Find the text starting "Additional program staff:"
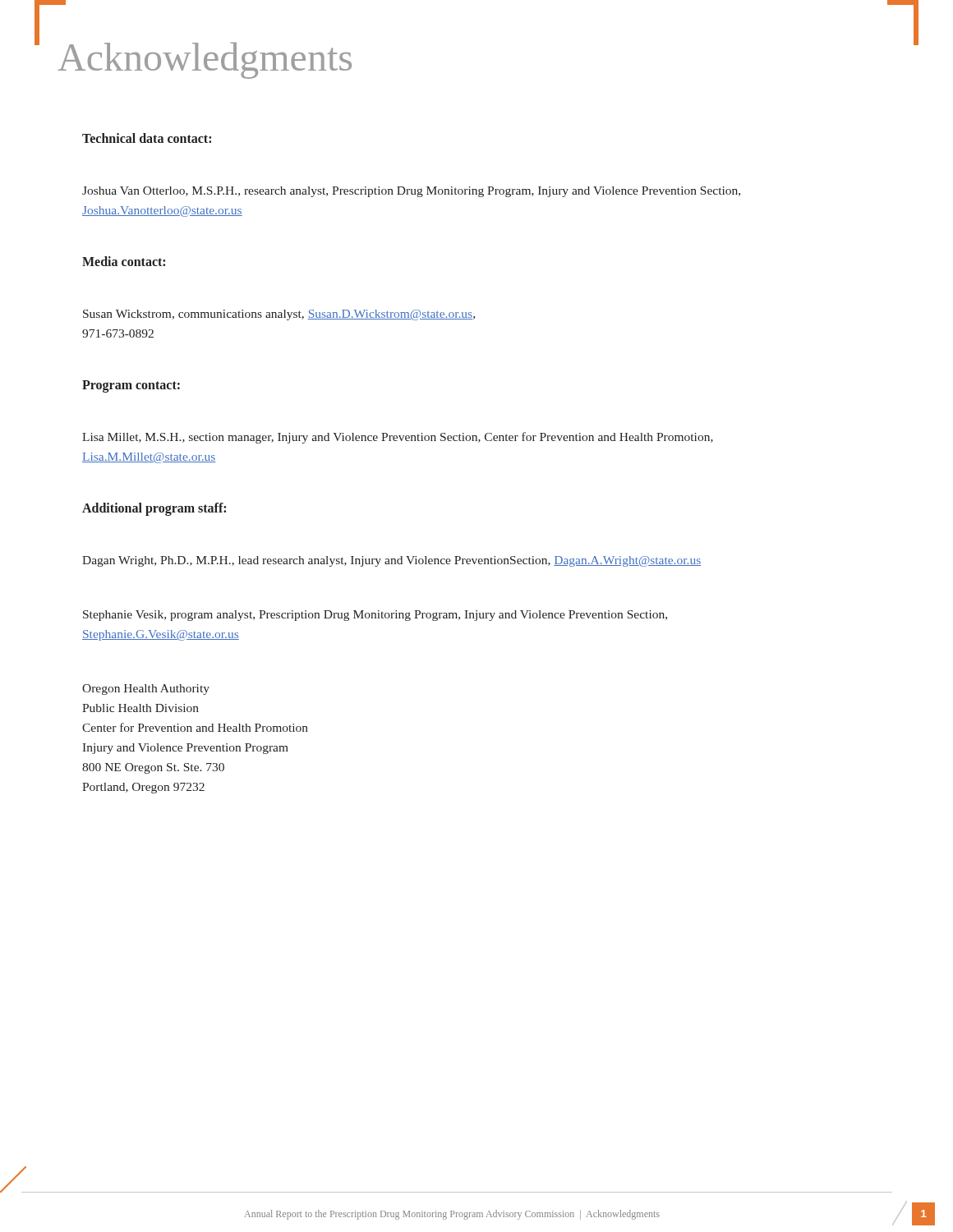The image size is (953, 1232). coord(154,509)
